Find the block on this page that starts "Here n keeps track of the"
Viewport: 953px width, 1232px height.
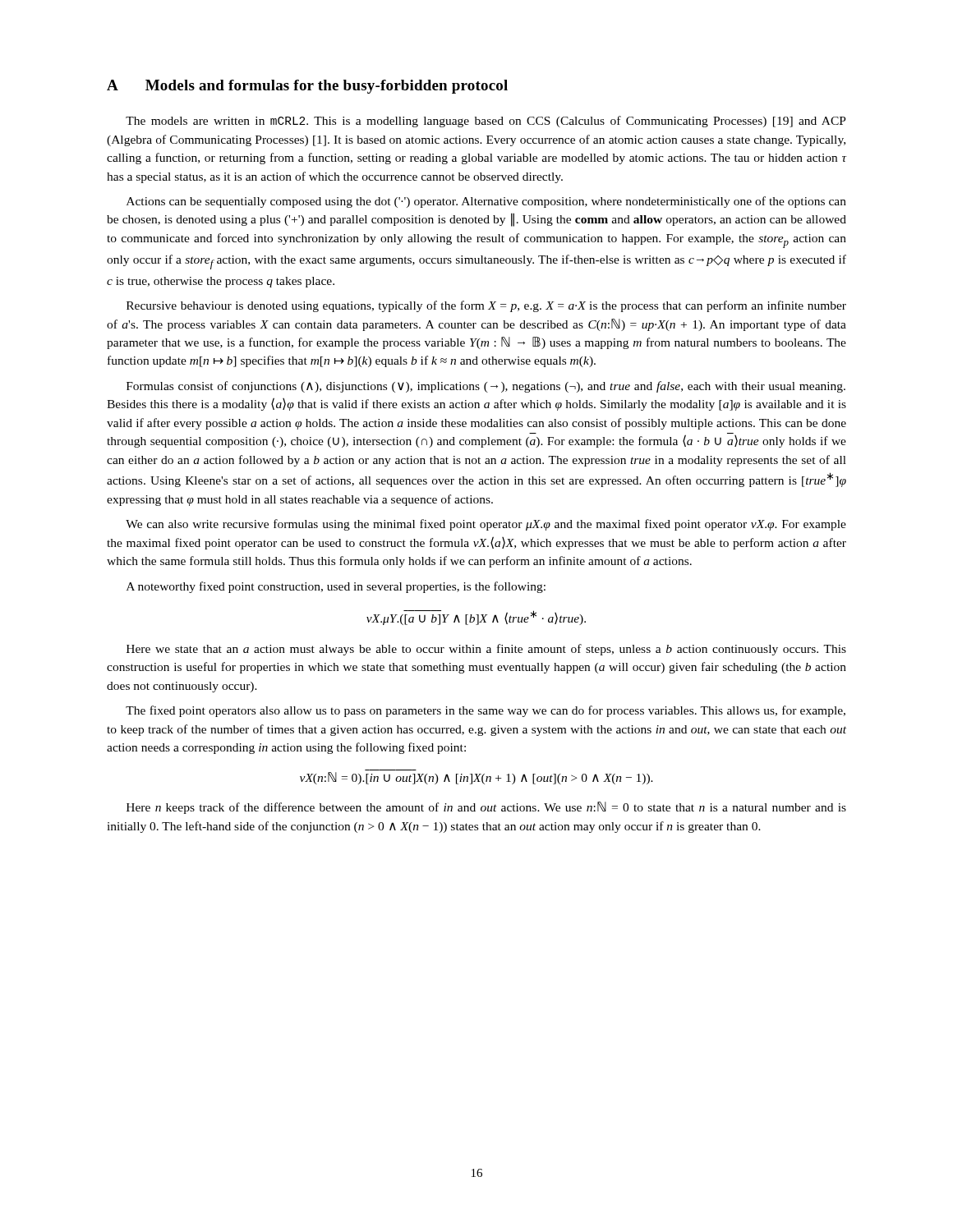476,817
